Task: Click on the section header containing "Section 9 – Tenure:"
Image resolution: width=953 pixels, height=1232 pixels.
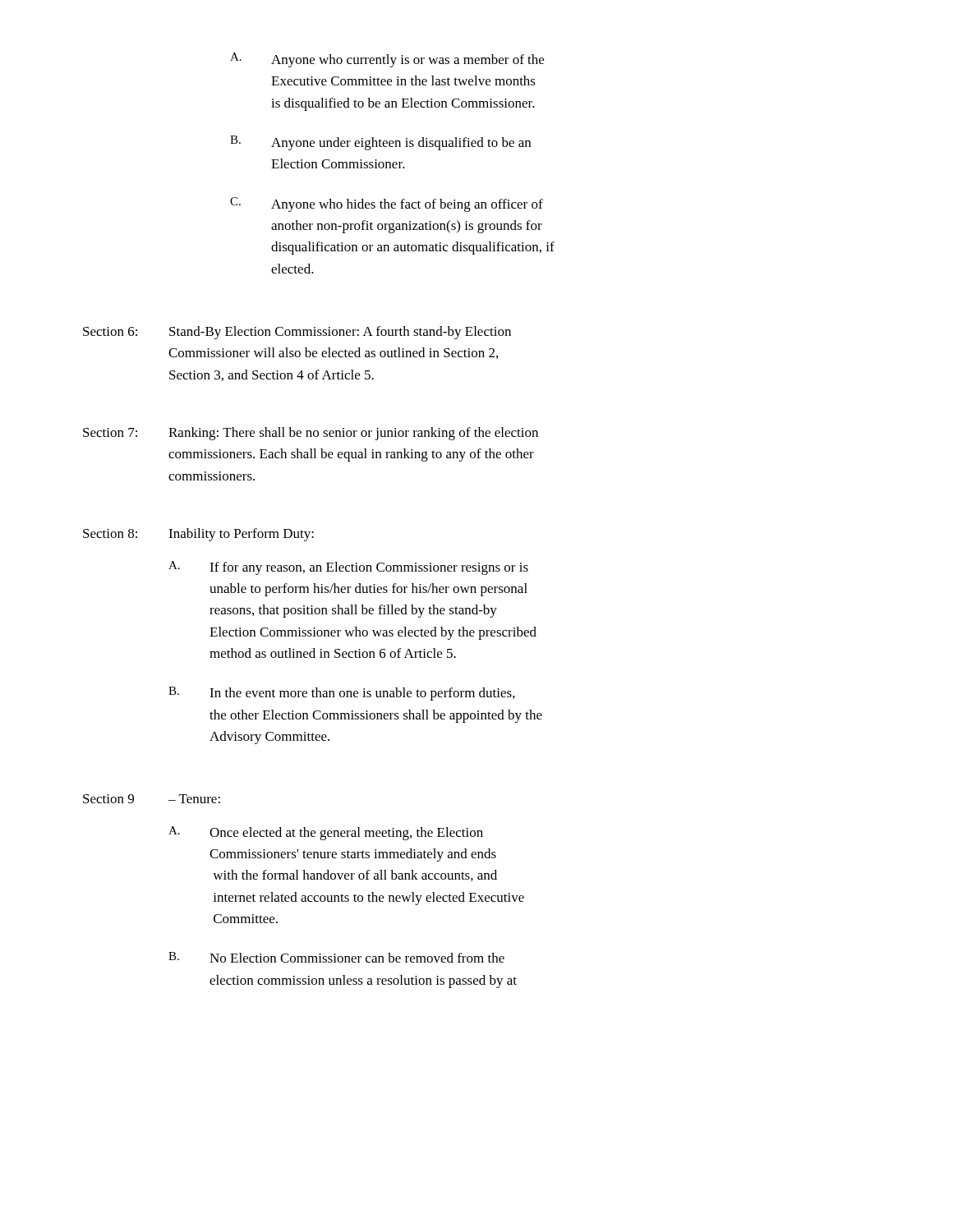Action: [109, 799]
